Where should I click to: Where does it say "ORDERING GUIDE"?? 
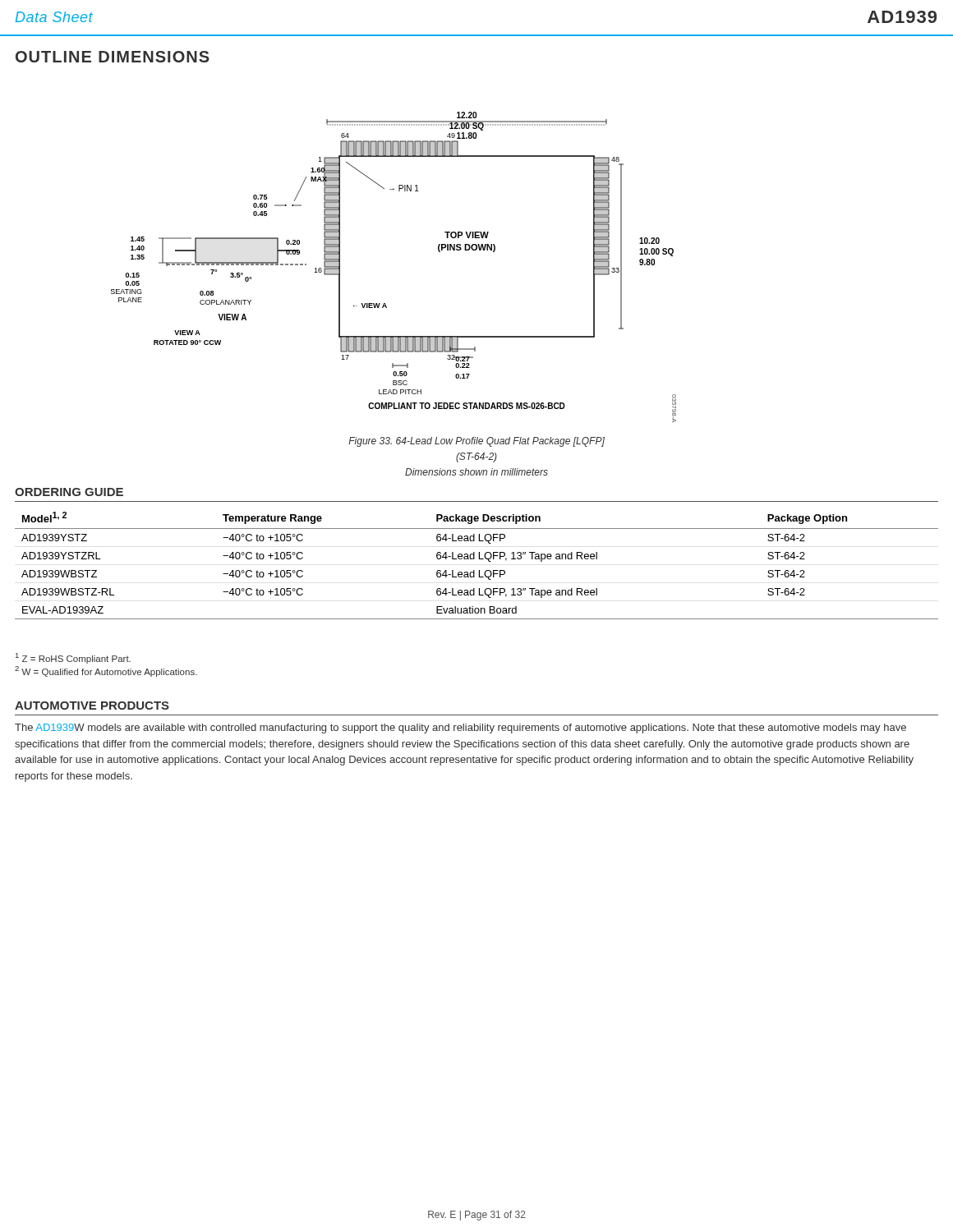[69, 492]
